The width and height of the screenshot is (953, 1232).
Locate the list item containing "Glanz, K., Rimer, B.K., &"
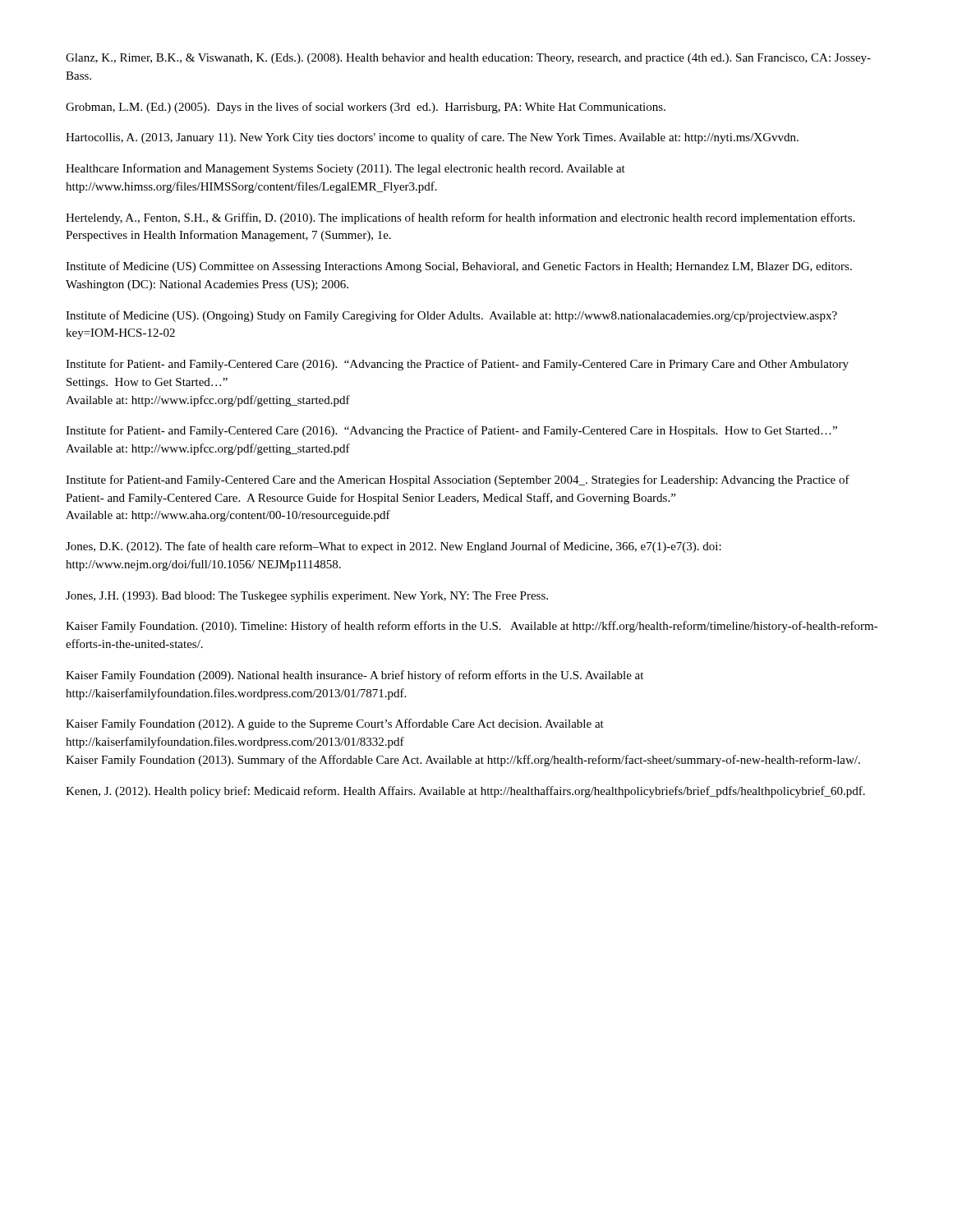click(468, 66)
